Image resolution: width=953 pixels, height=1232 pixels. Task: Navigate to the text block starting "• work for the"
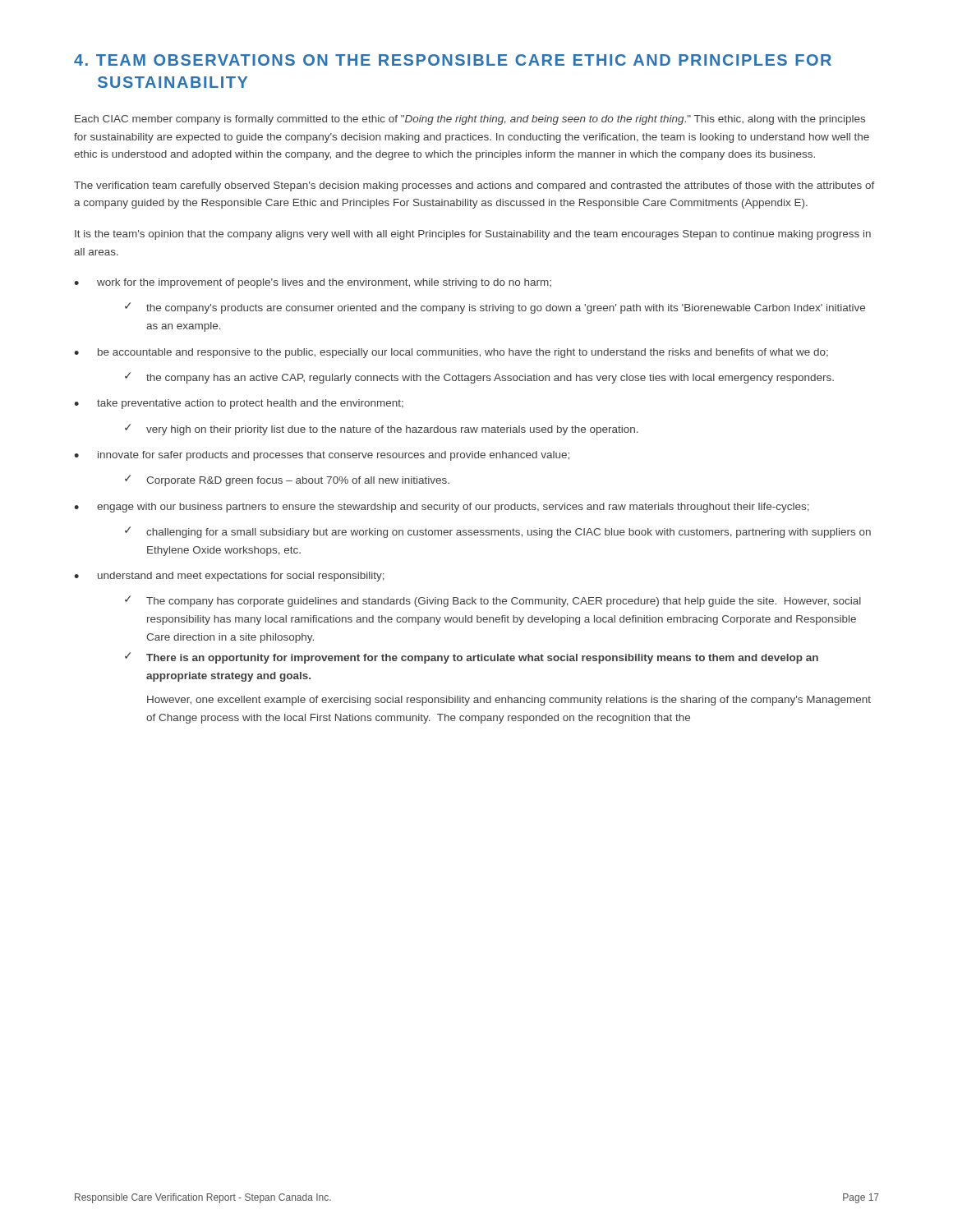click(476, 284)
